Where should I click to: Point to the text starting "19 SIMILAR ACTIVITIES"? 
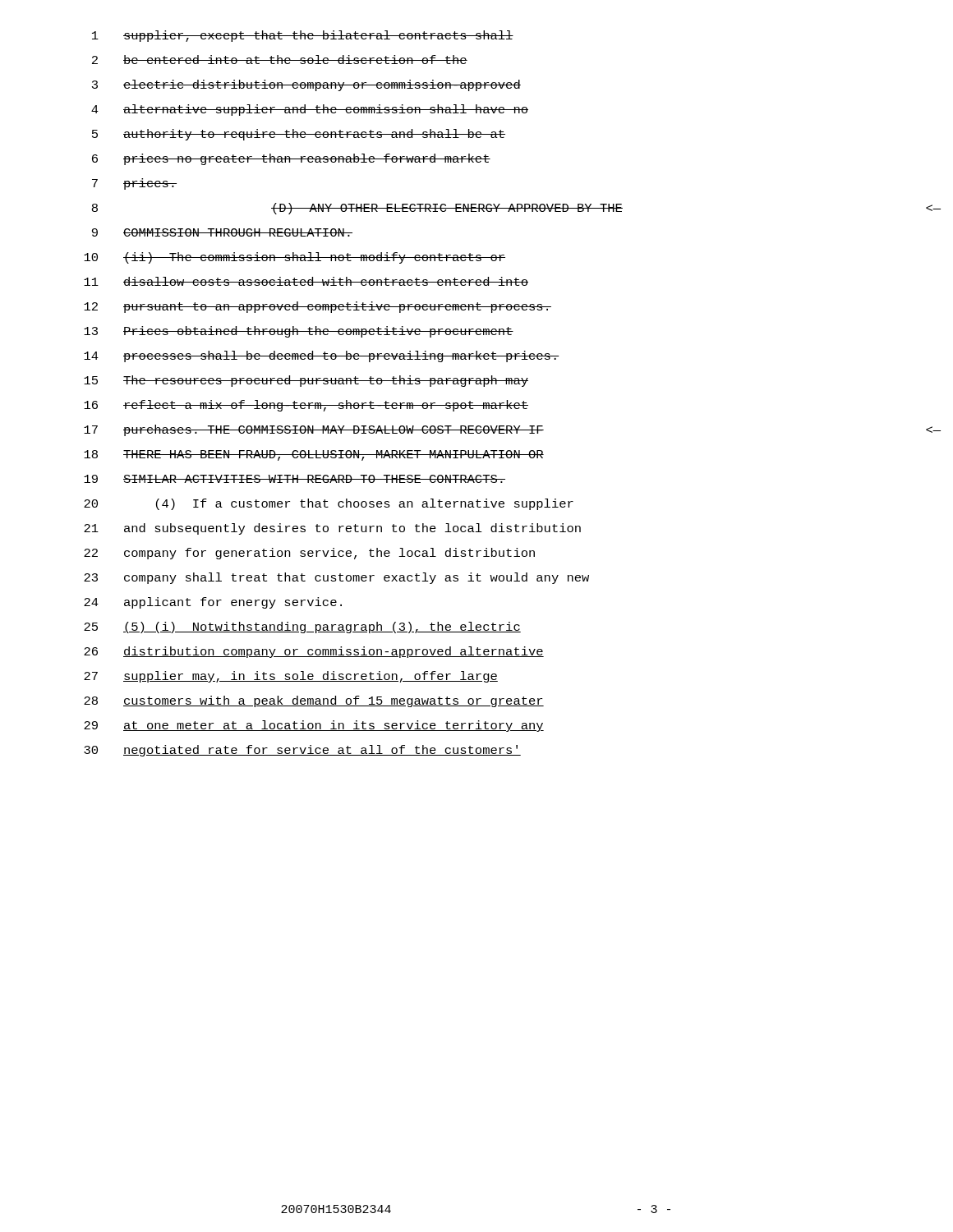pos(476,480)
